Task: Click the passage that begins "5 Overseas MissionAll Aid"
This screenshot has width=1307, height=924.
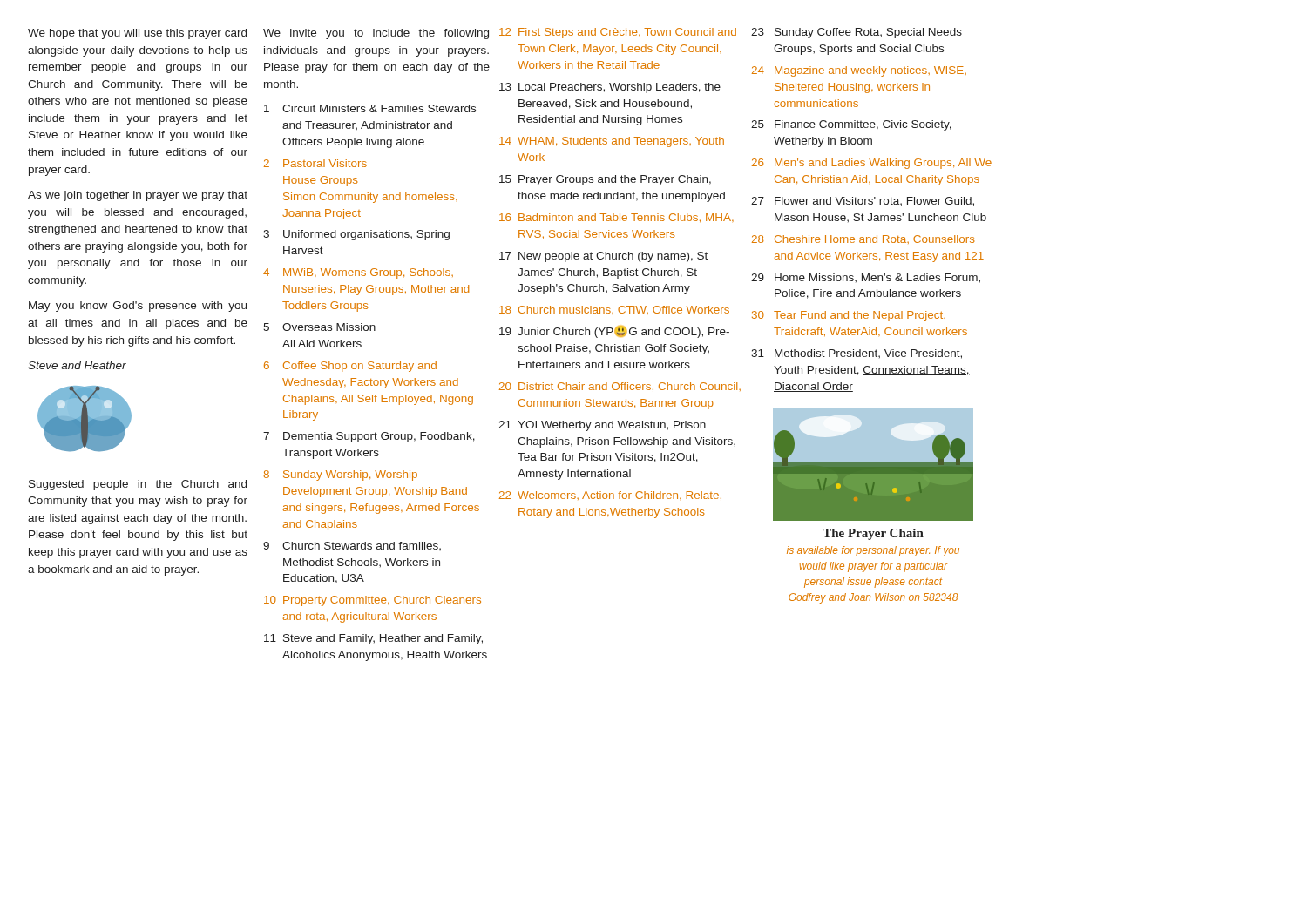Action: (376, 336)
